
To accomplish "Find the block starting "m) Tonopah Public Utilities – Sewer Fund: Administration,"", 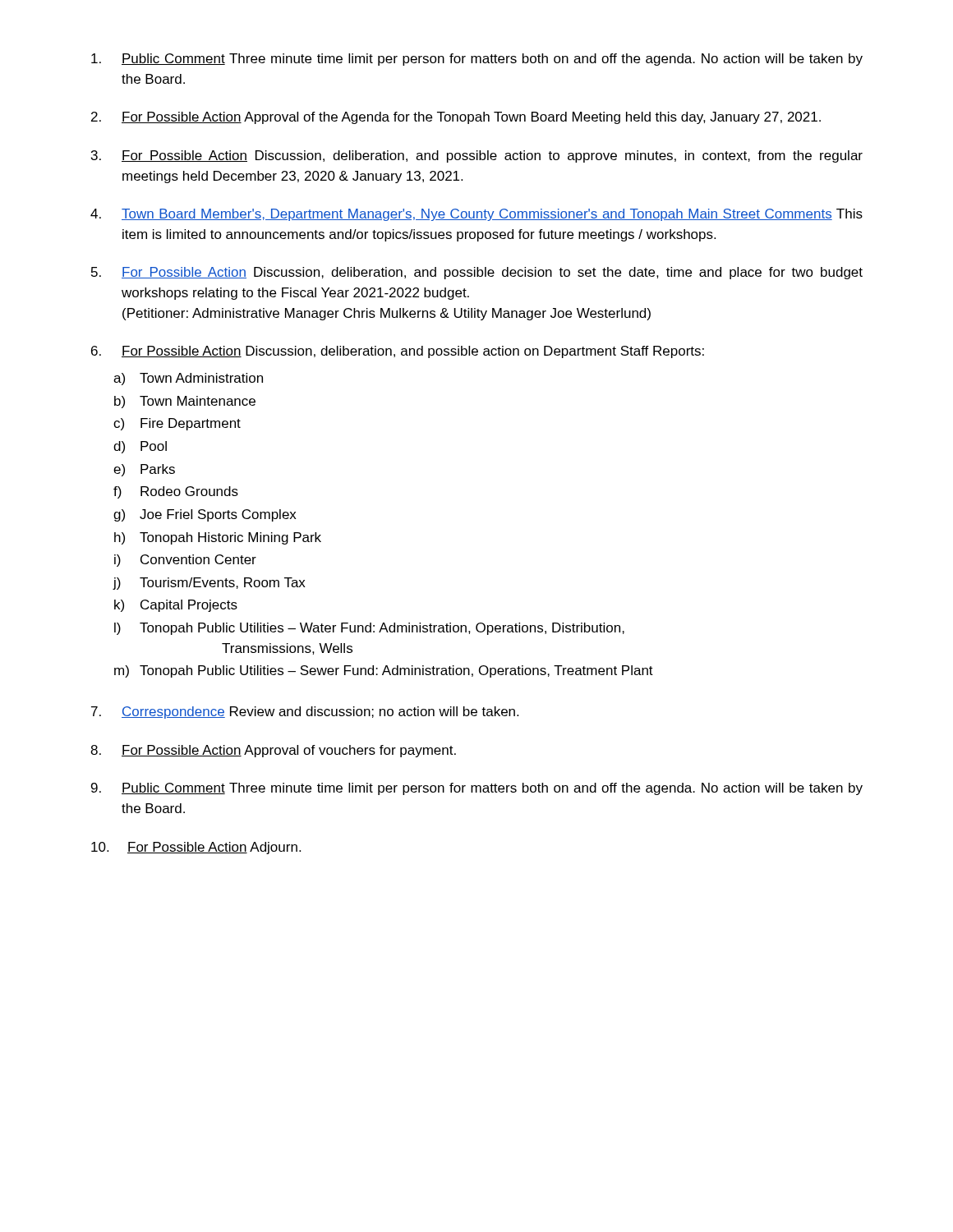I will pyautogui.click(x=383, y=672).
